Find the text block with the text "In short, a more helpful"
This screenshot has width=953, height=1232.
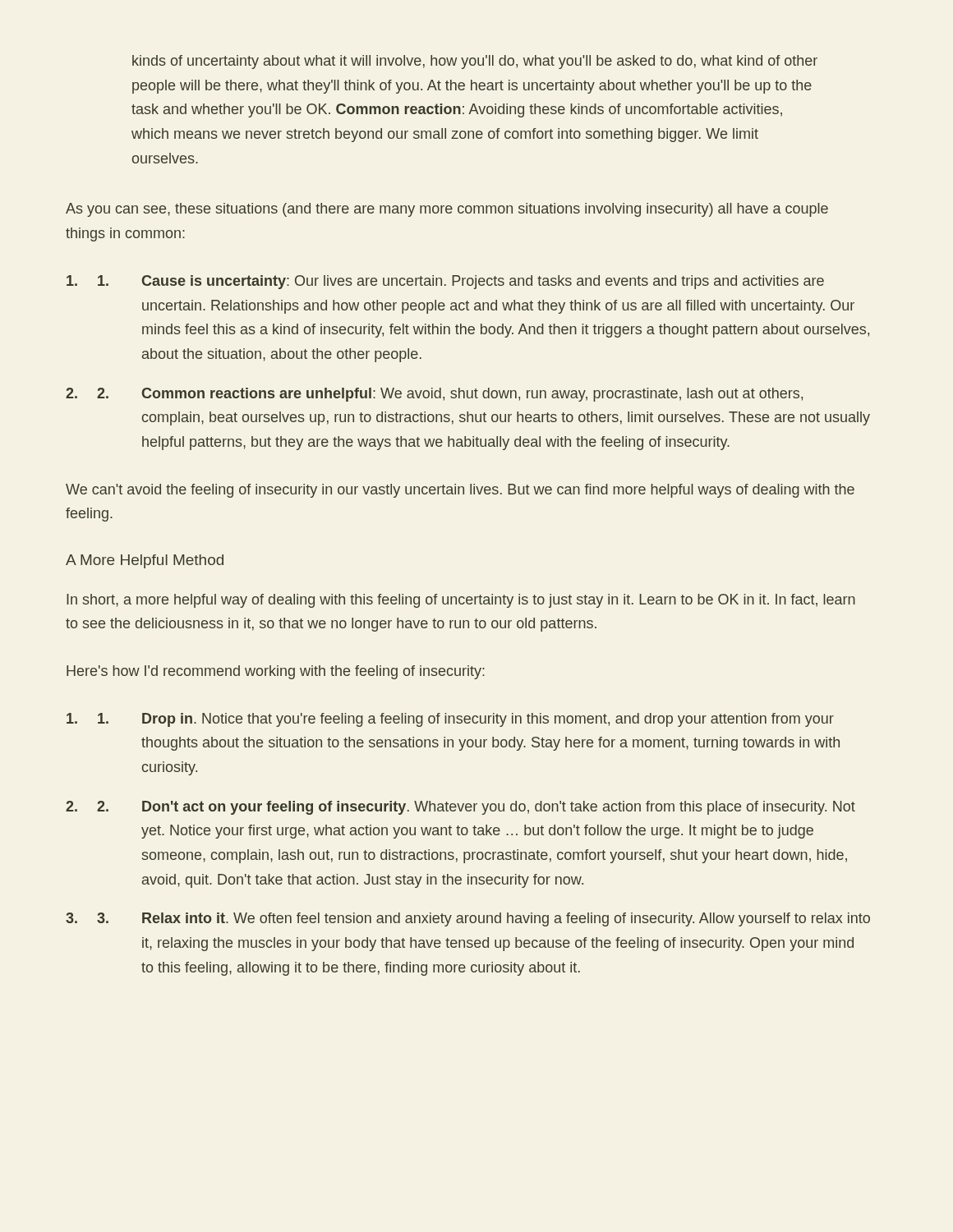tap(461, 611)
